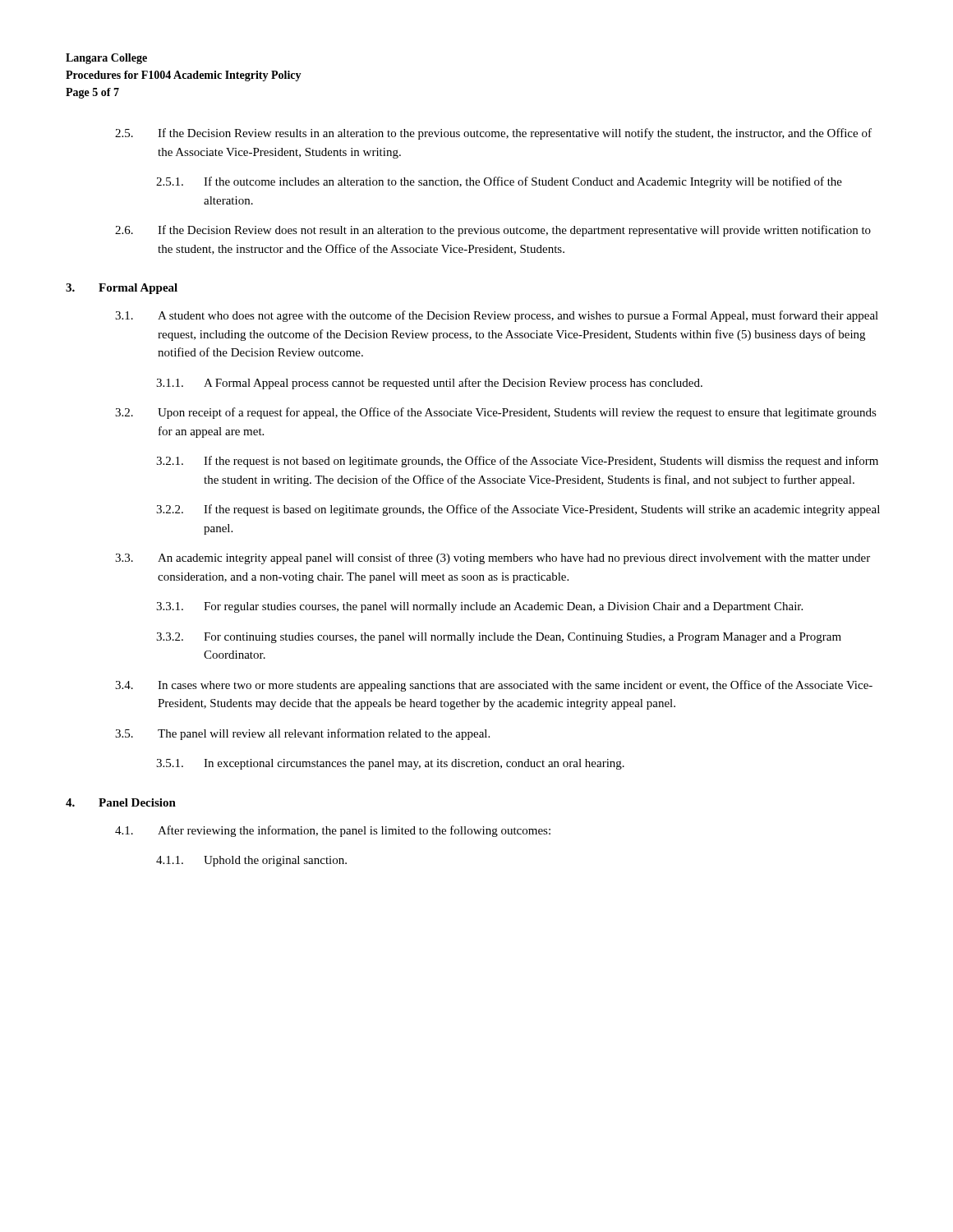Image resolution: width=953 pixels, height=1232 pixels.
Task: Click where it says "4.1.1. Uphold the original sanction."
Action: [252, 860]
